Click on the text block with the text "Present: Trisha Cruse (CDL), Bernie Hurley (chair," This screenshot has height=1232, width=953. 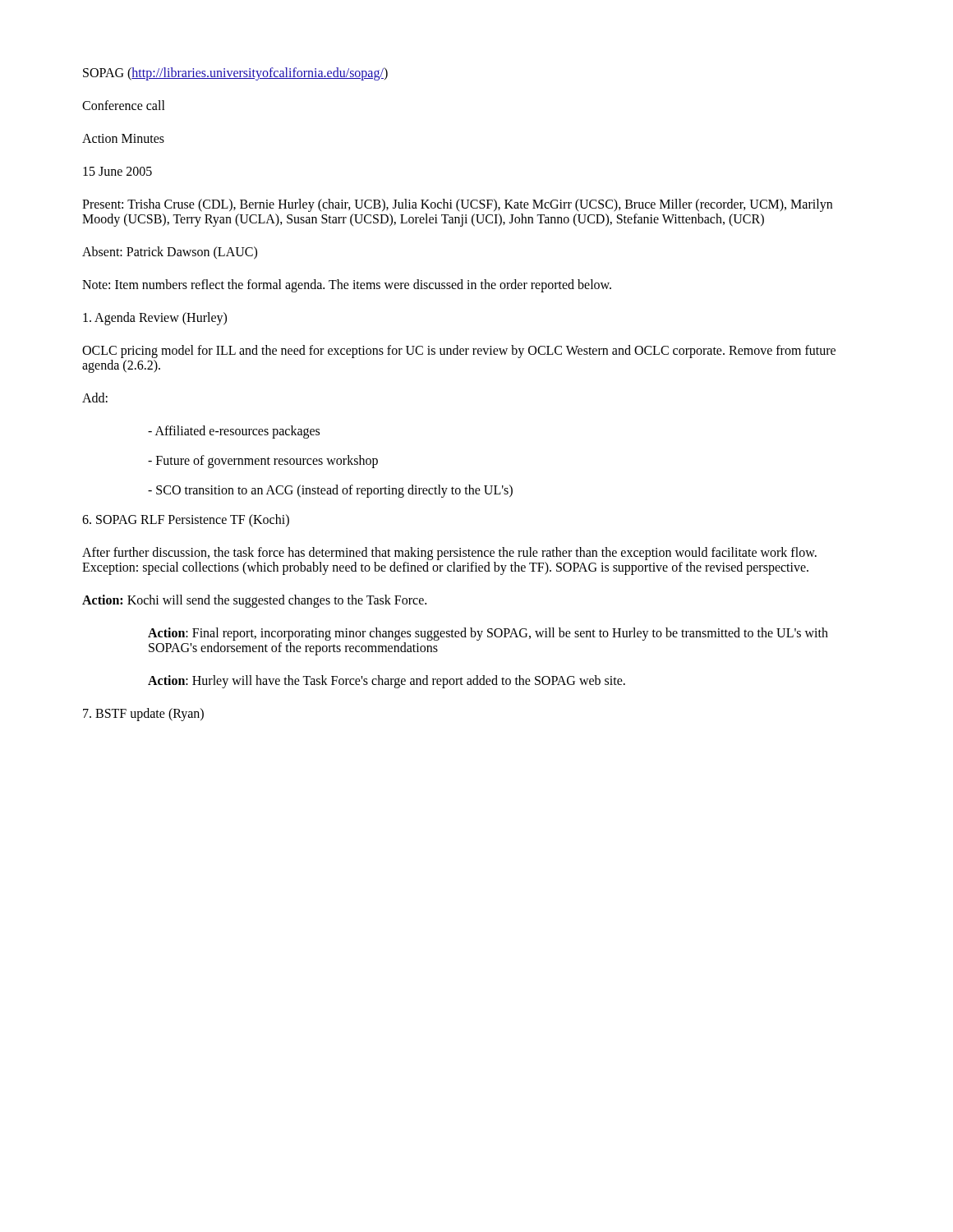coord(457,211)
